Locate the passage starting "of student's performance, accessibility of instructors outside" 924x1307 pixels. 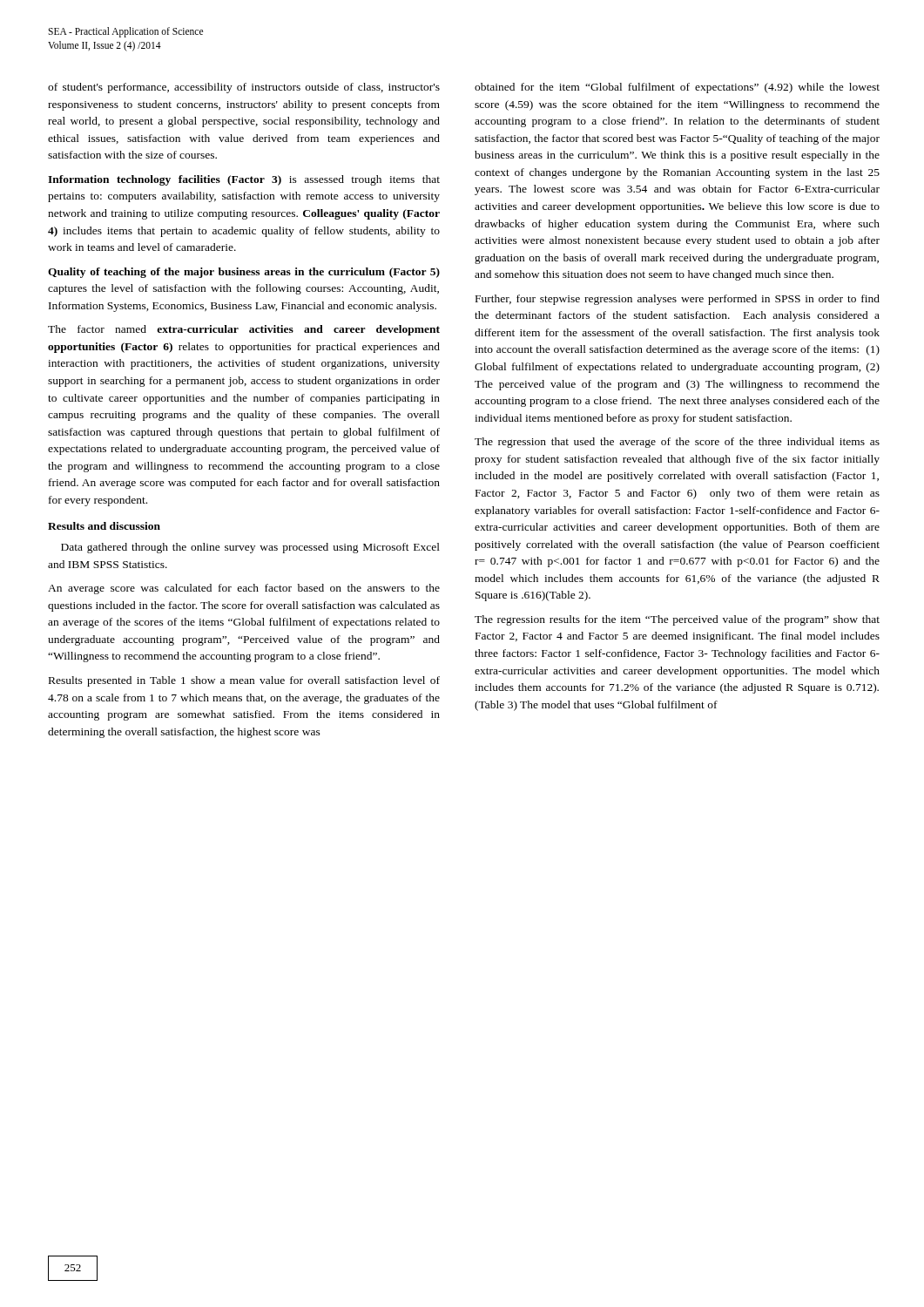point(244,121)
